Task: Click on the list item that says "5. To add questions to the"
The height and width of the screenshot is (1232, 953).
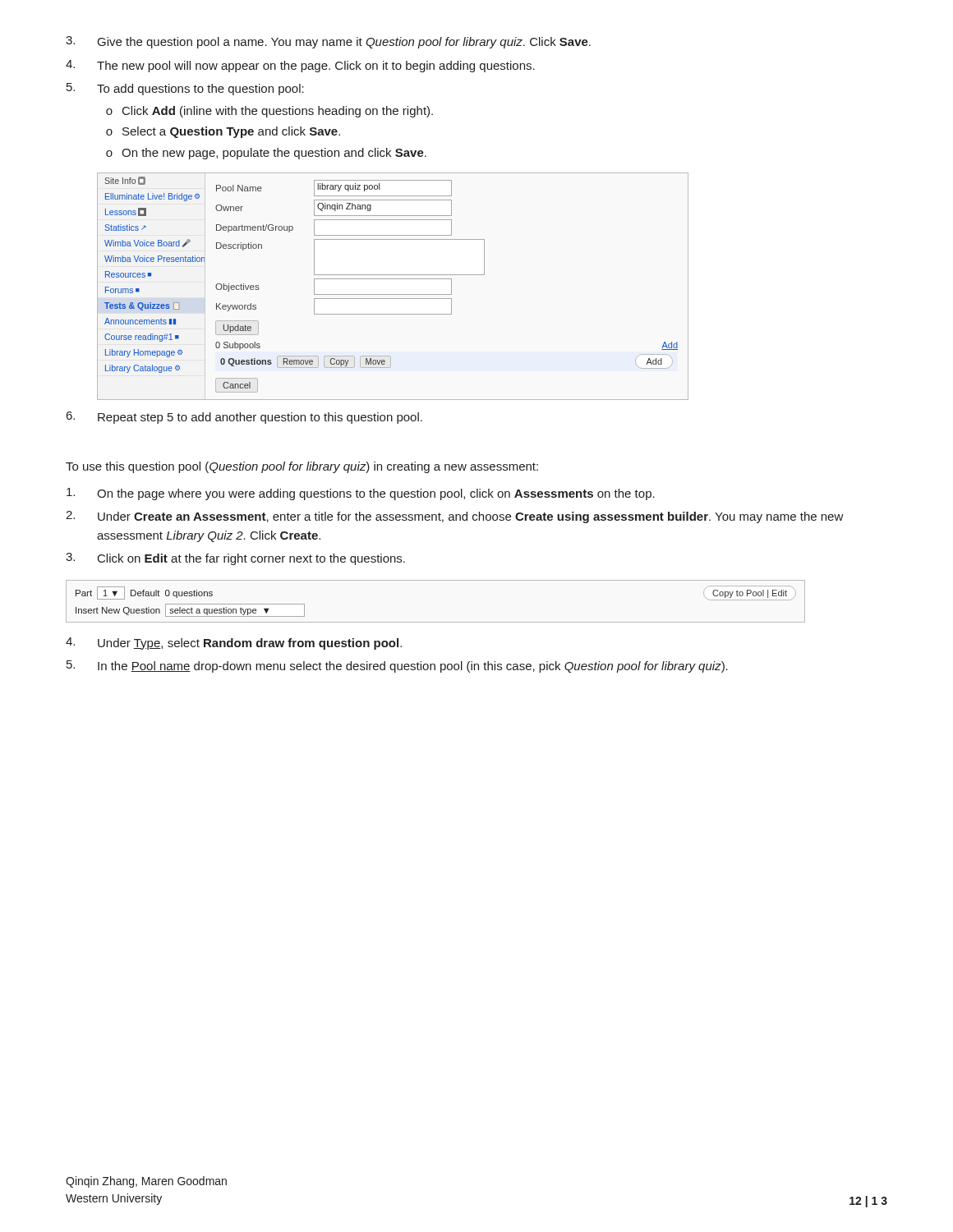Action: coord(185,89)
